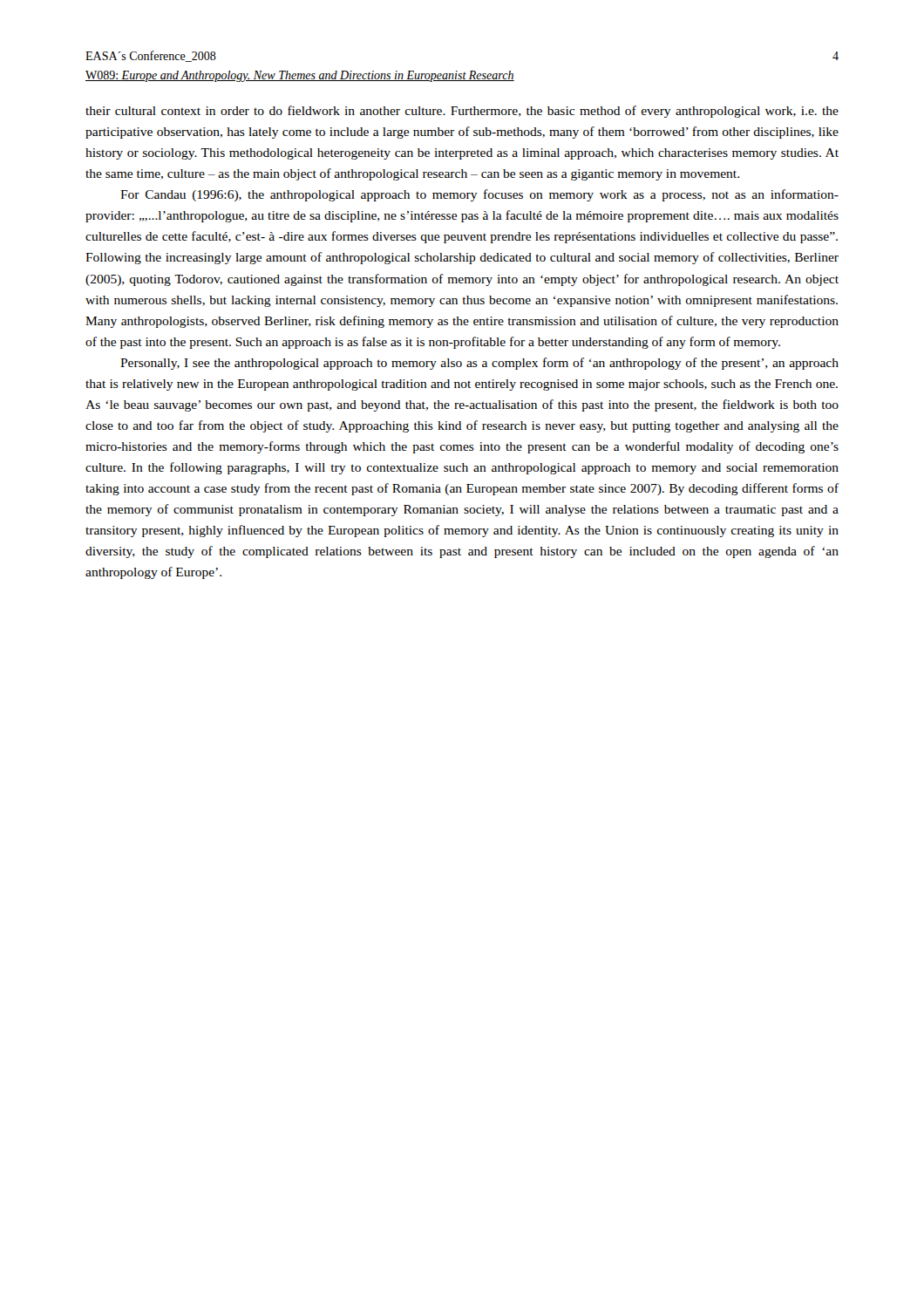The image size is (924, 1308).
Task: Point to the text block starting "their cultural context in order to do fieldwork"
Action: (462, 143)
